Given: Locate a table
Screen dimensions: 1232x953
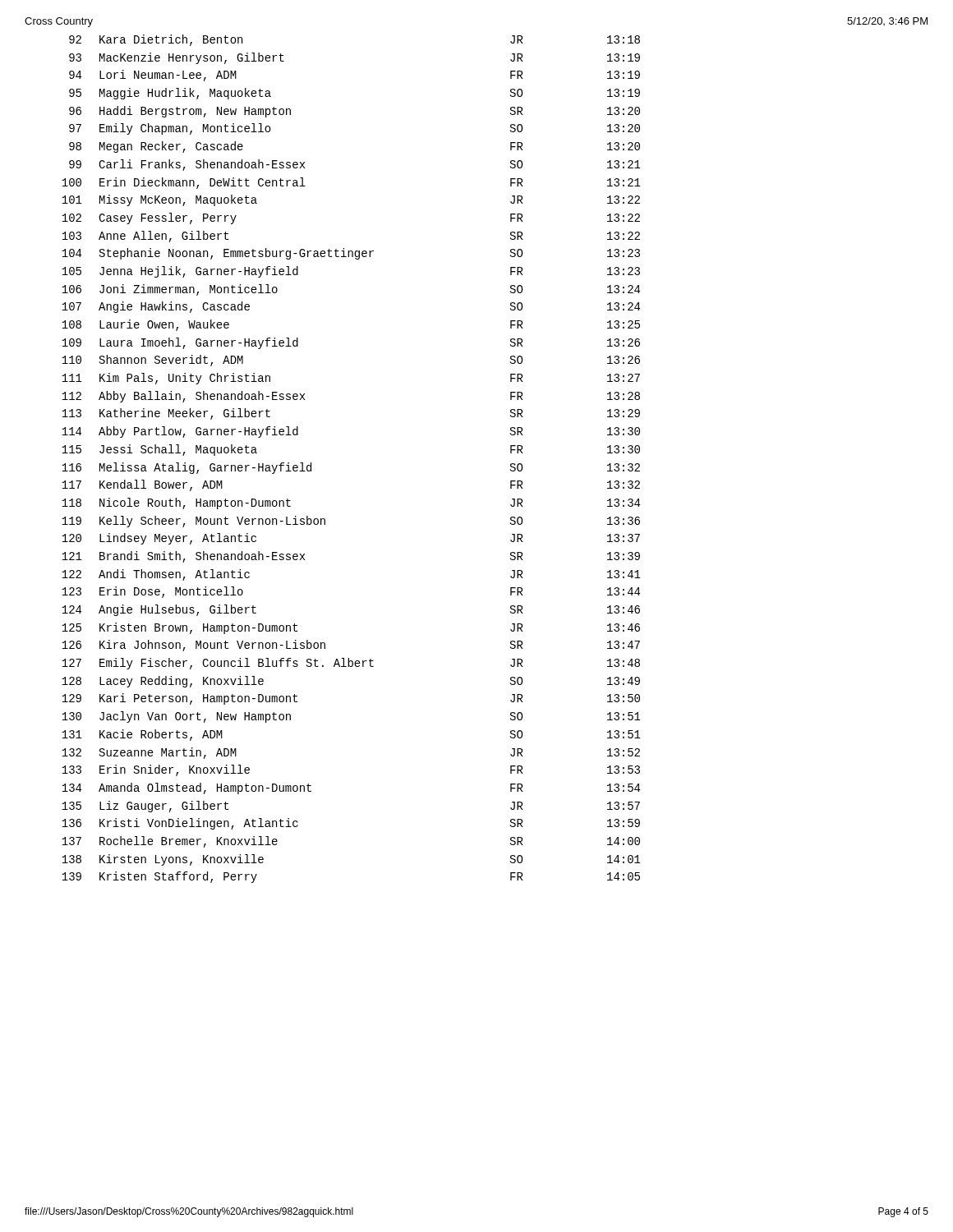Looking at the screenshot, I should click(476, 460).
